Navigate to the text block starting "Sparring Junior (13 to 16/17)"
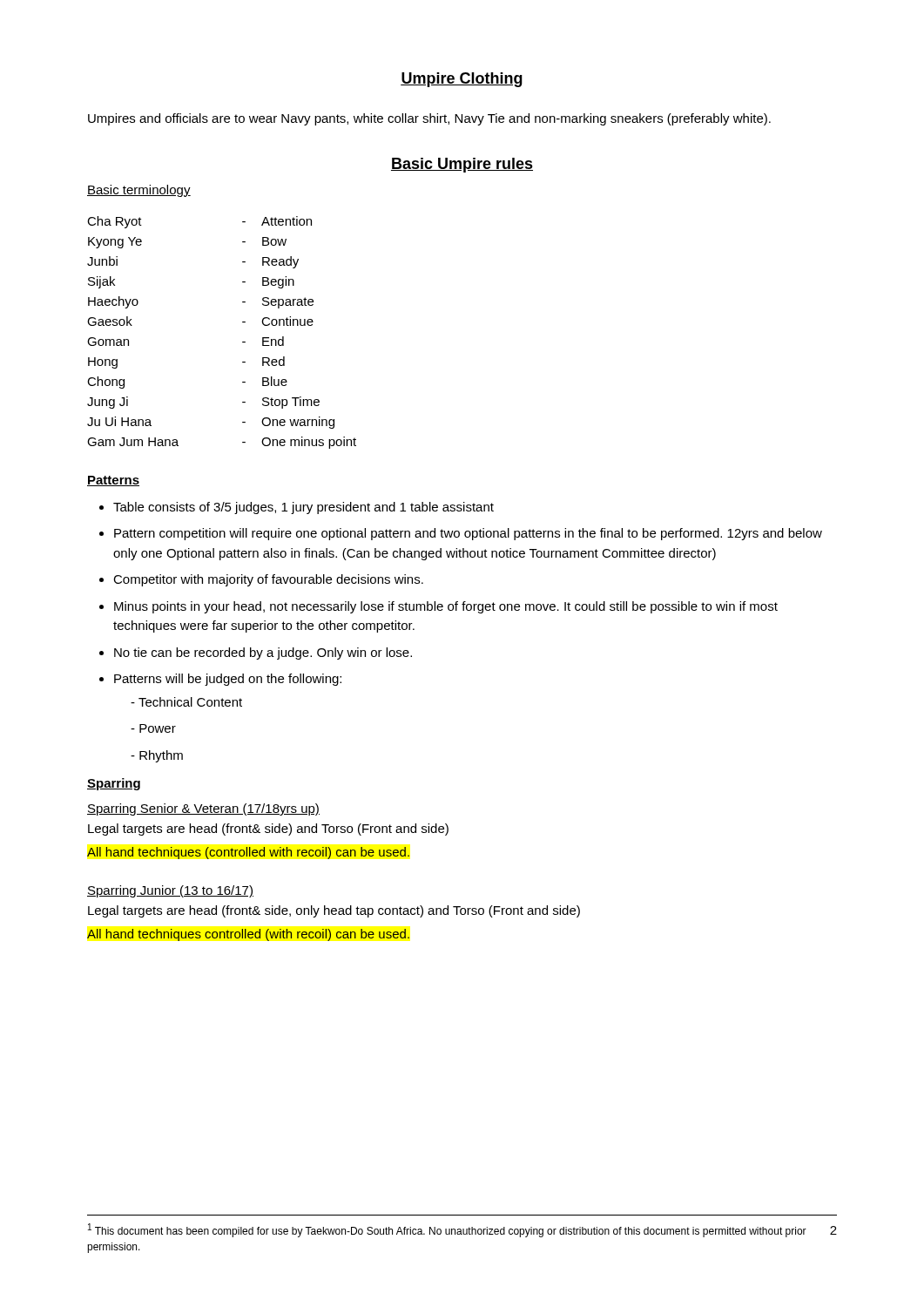Image resolution: width=924 pixels, height=1307 pixels. 170,890
